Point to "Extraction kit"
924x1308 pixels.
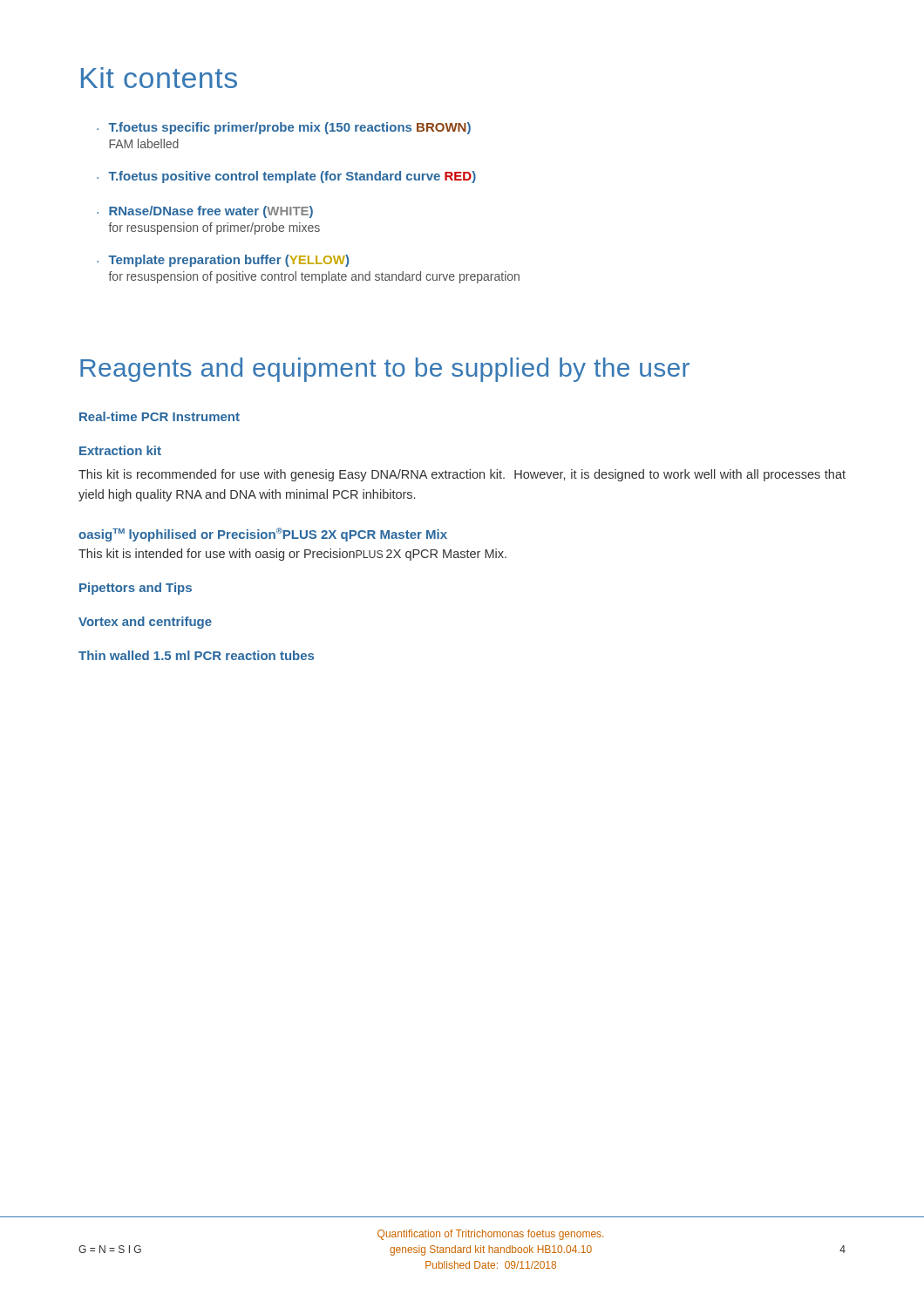[120, 450]
